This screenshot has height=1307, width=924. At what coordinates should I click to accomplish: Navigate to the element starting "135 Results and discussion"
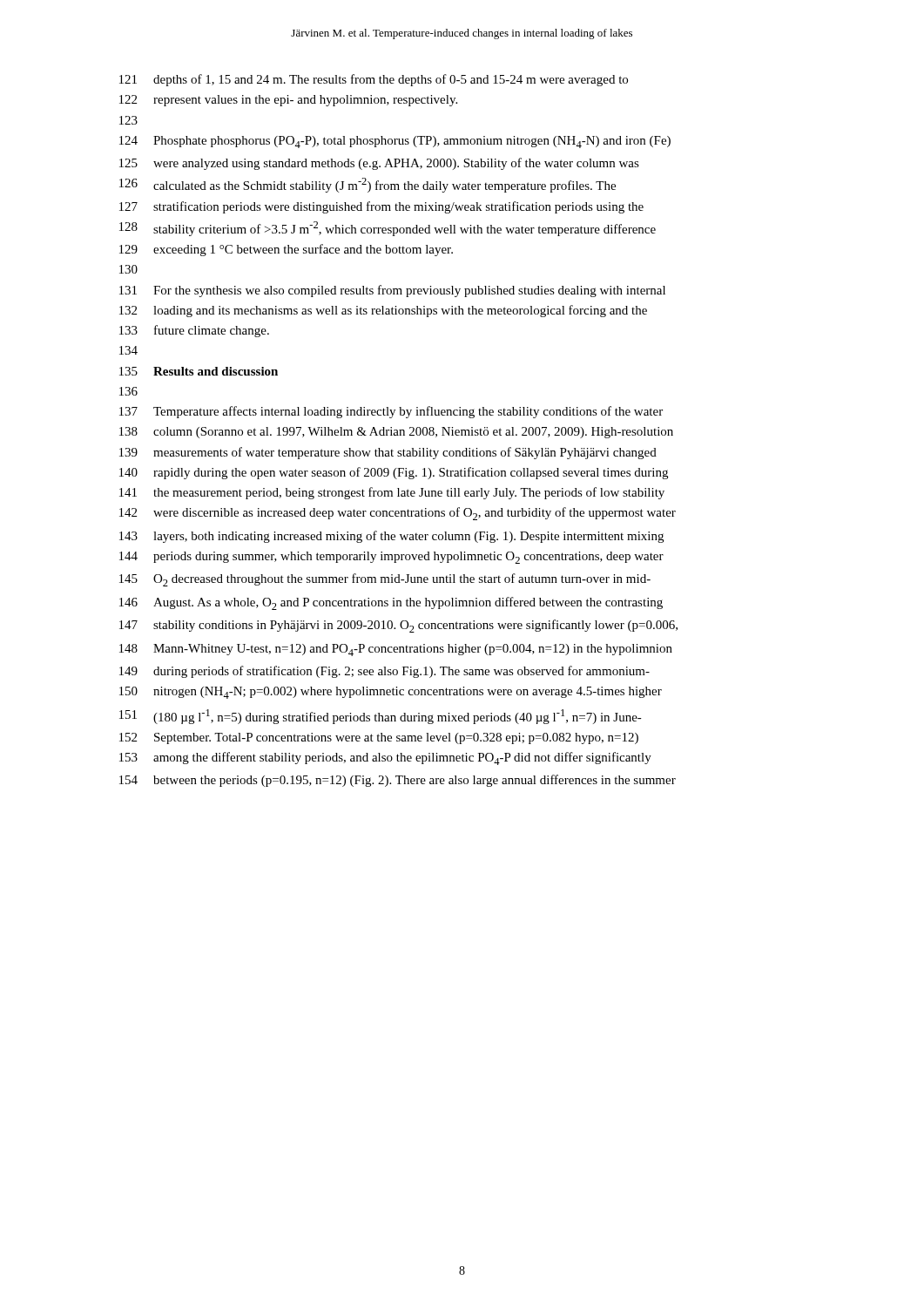199,371
